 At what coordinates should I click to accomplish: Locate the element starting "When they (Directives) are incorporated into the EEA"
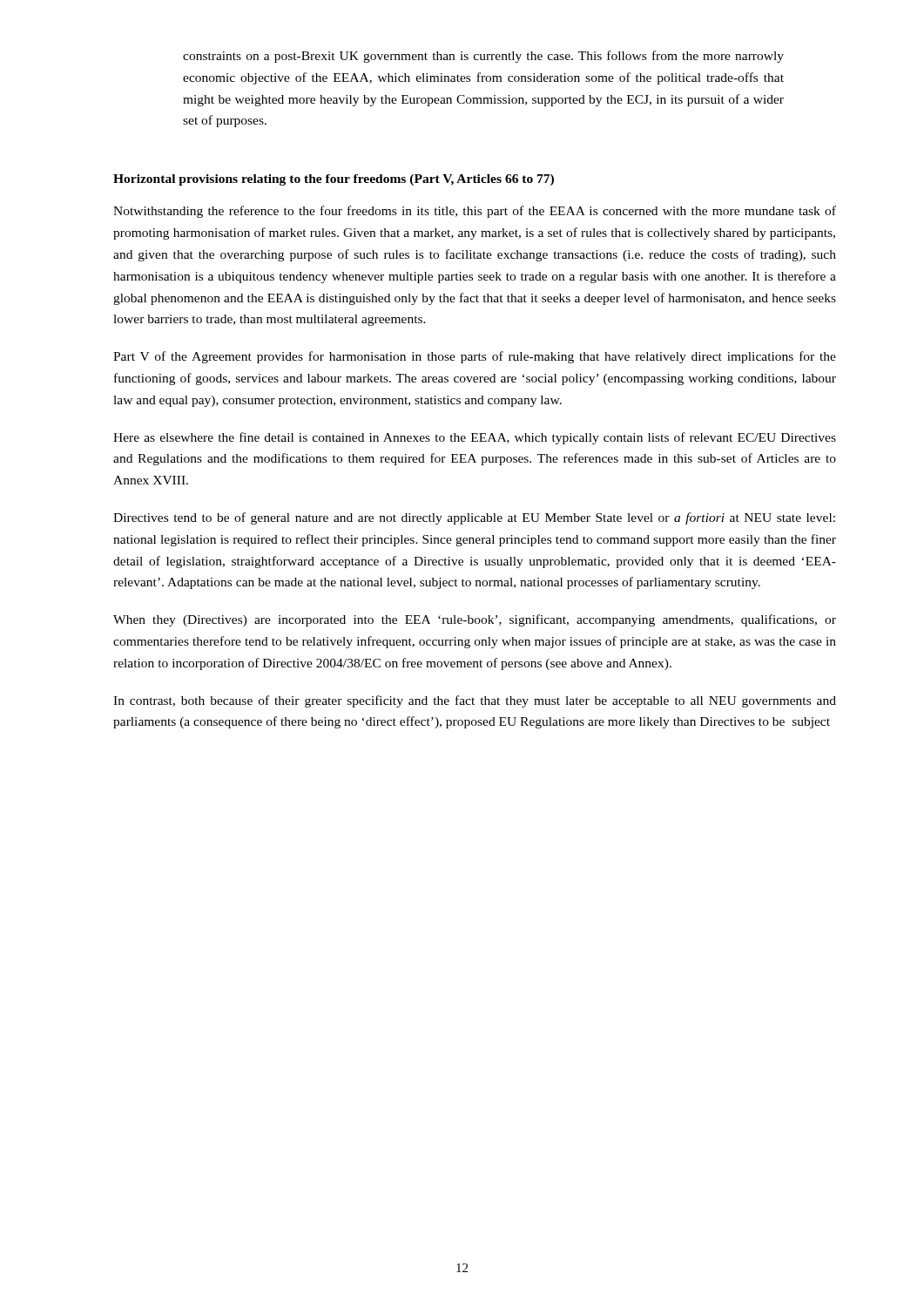pyautogui.click(x=475, y=641)
